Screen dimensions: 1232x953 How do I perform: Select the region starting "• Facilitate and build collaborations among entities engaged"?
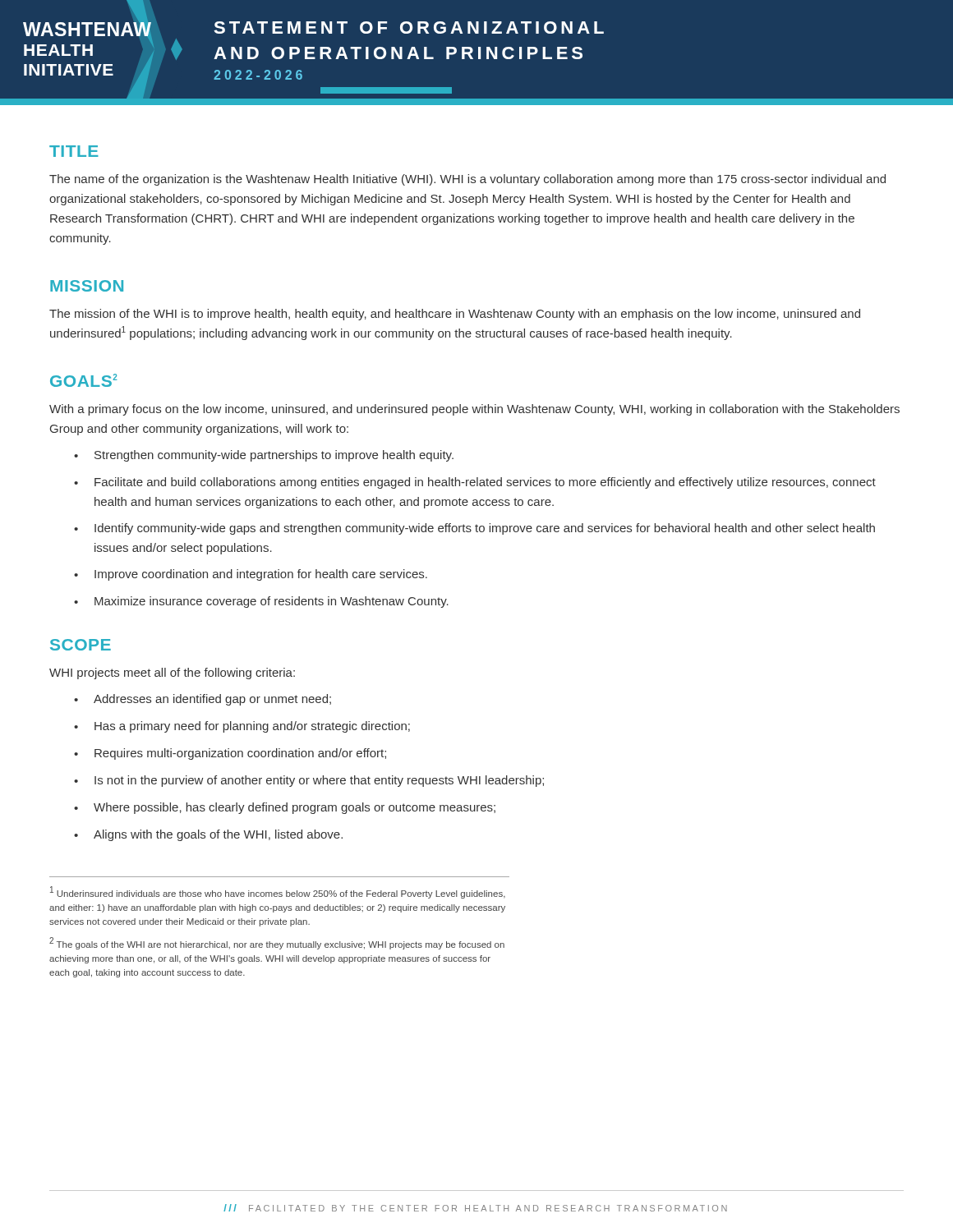click(x=489, y=492)
